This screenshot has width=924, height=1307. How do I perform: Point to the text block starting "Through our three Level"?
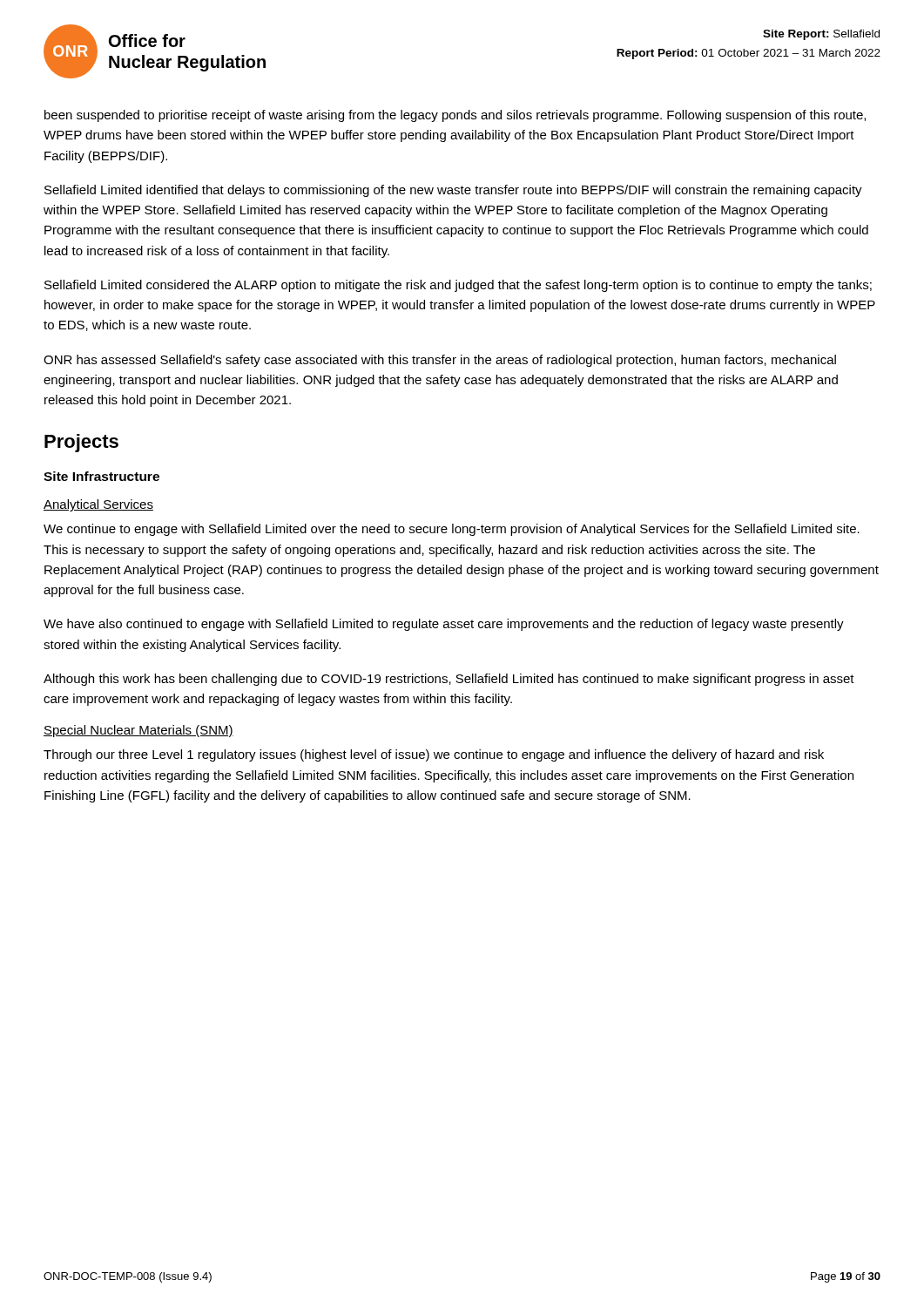(449, 775)
